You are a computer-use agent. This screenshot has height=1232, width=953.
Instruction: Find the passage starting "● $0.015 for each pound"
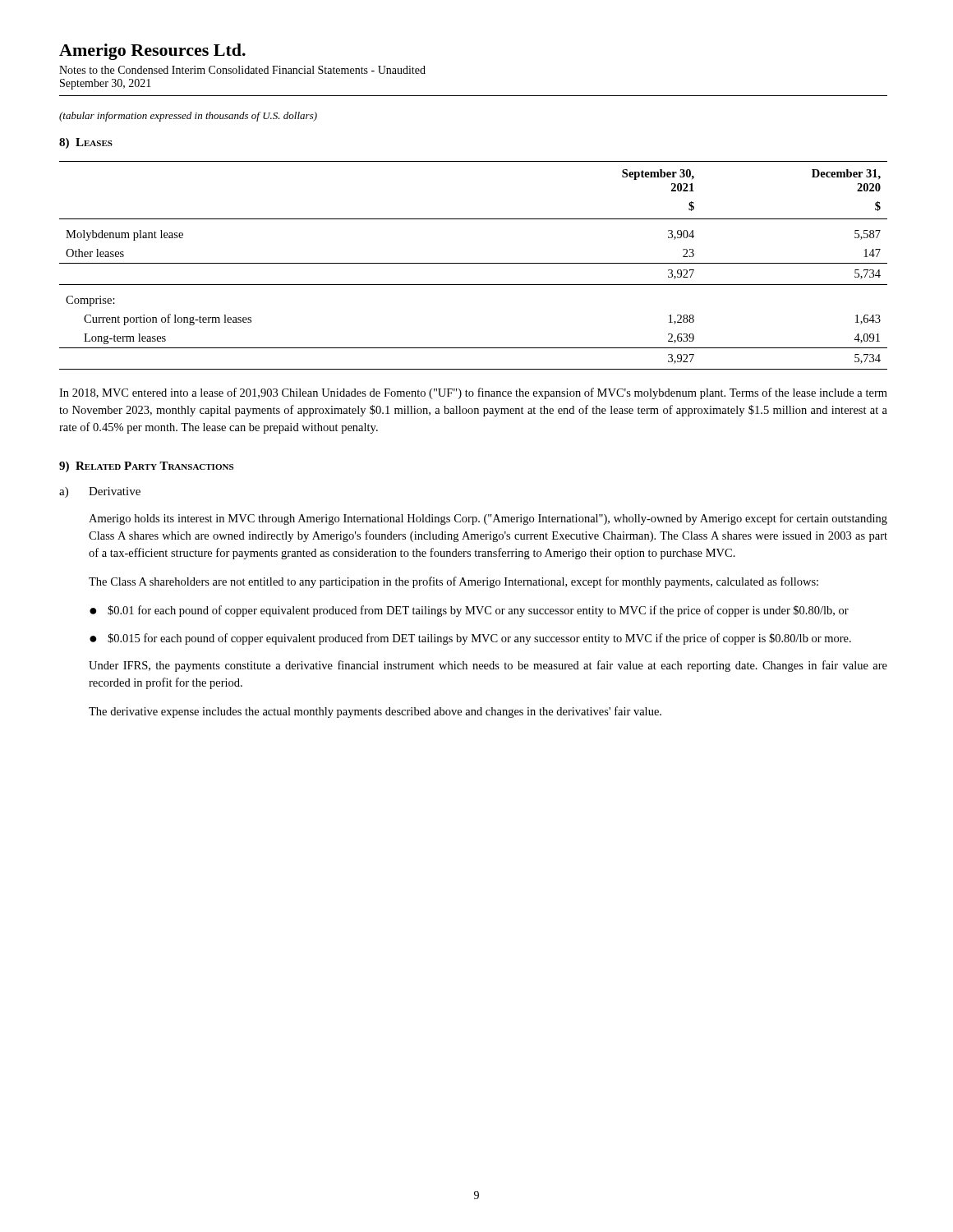coord(488,639)
